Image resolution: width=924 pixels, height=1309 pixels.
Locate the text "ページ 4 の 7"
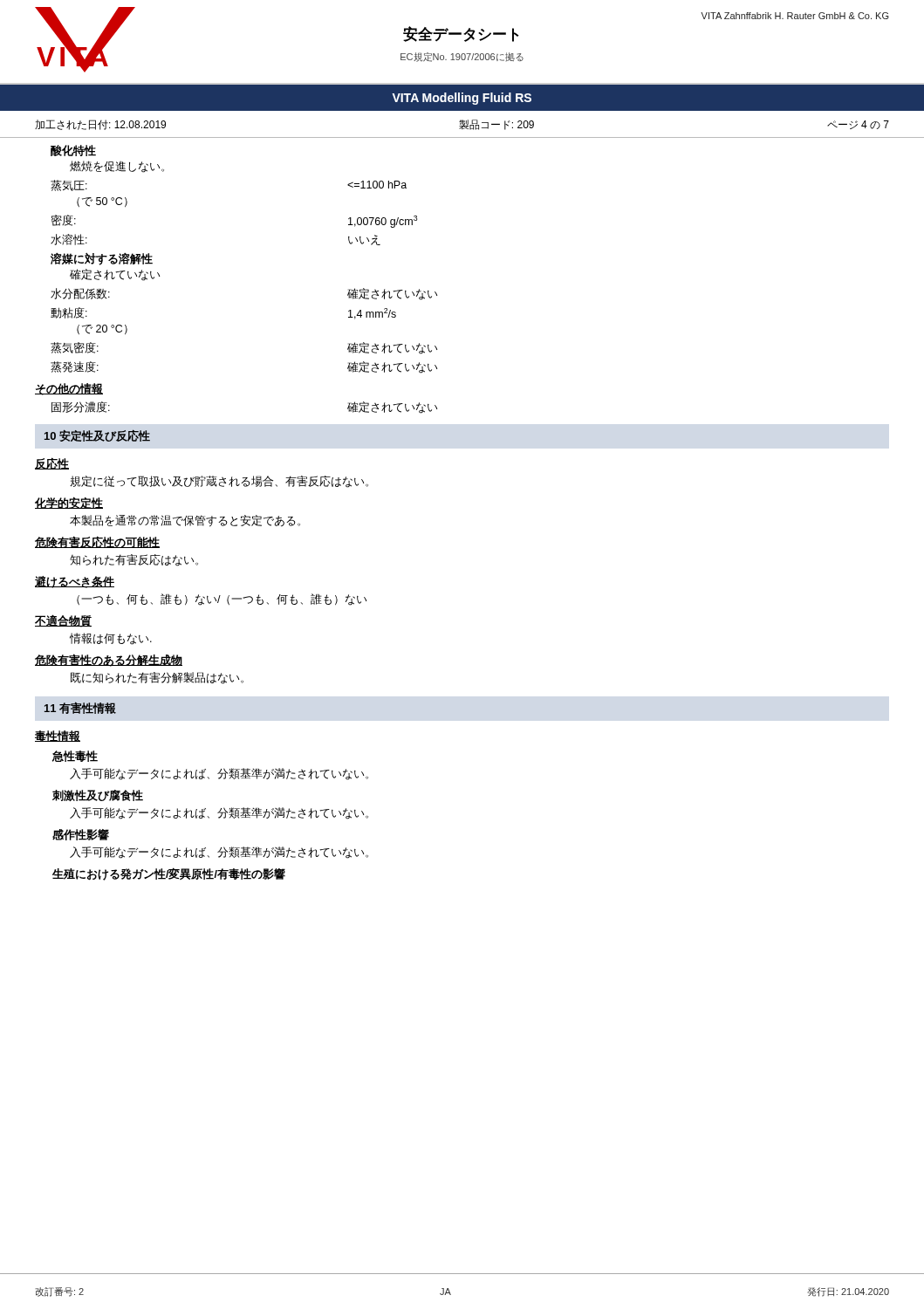point(858,125)
